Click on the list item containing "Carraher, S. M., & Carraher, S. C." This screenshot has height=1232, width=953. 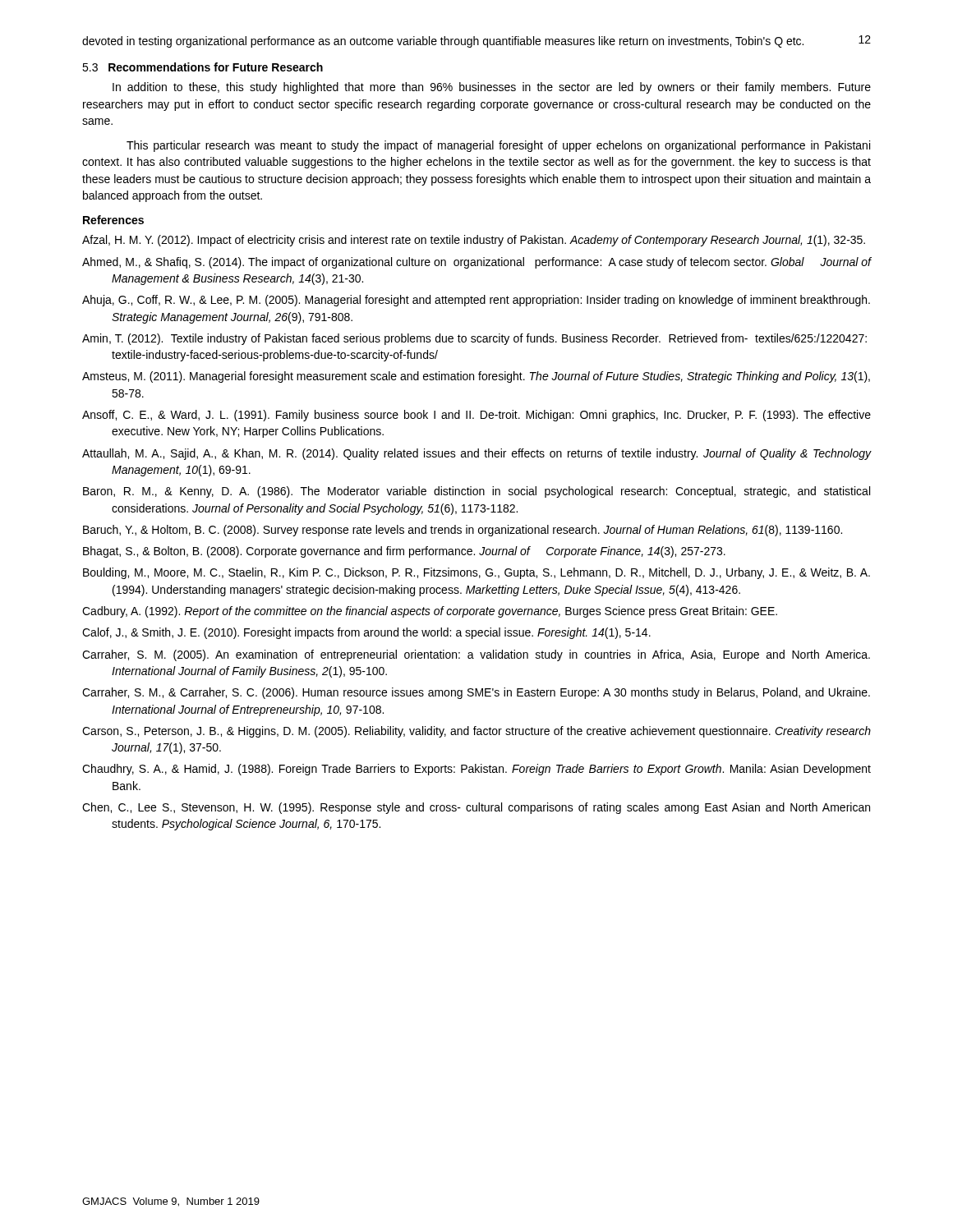pyautogui.click(x=476, y=701)
